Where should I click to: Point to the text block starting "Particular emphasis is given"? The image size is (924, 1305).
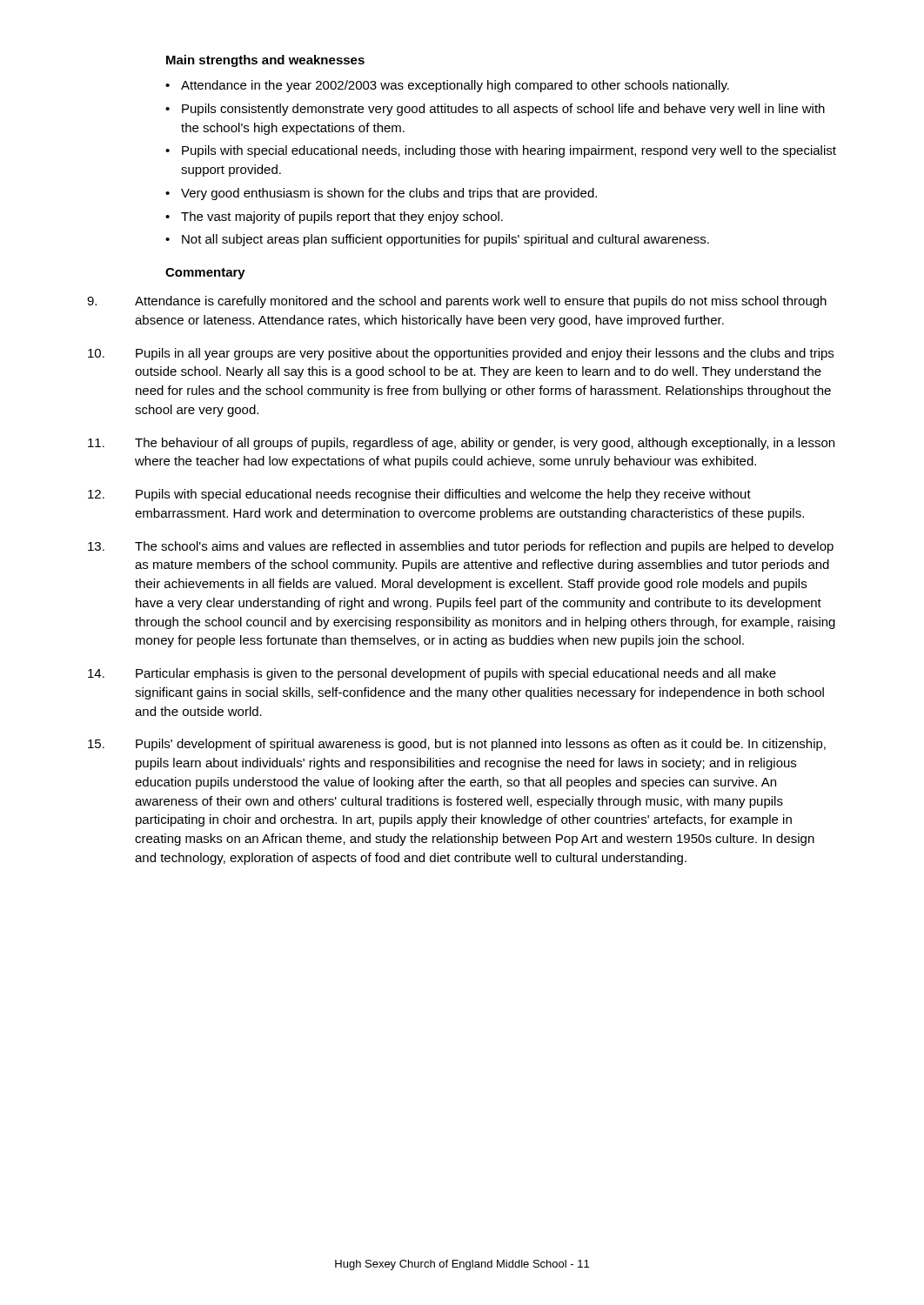point(462,692)
